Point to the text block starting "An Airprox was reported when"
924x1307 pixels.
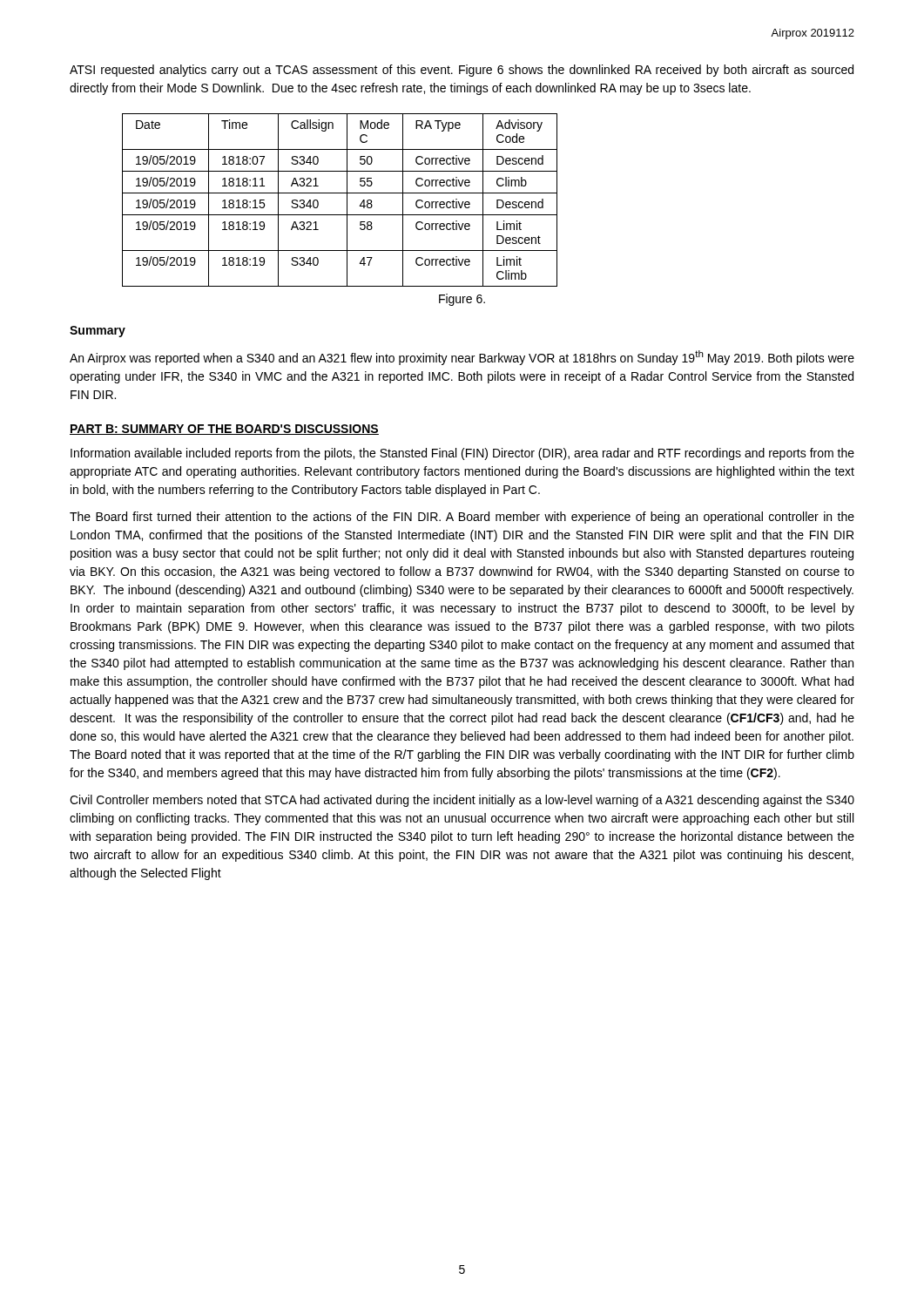(462, 375)
